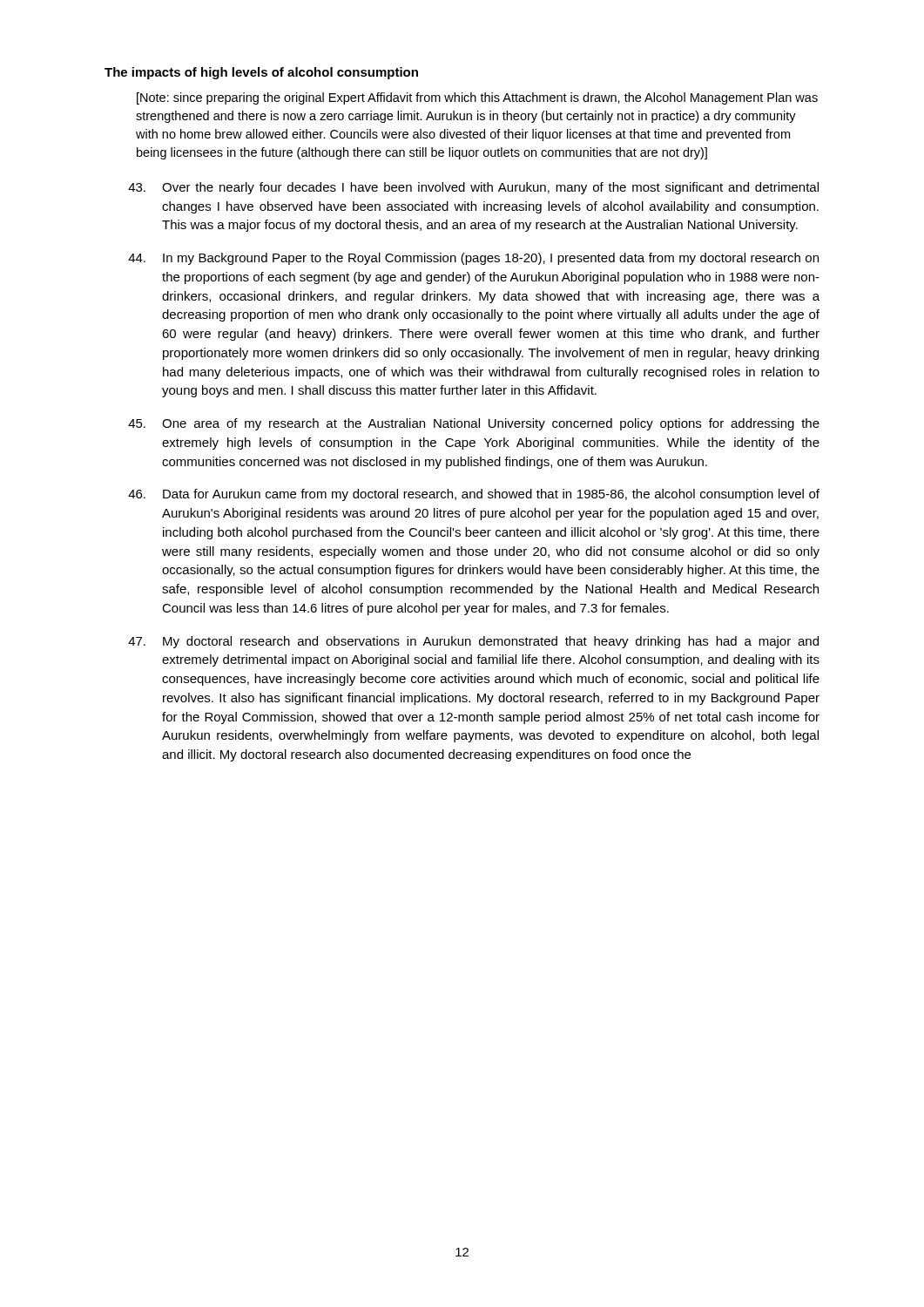Select the section header containing "The impacts of high levels of alcohol consumption"
This screenshot has height=1307, width=924.
(x=262, y=72)
